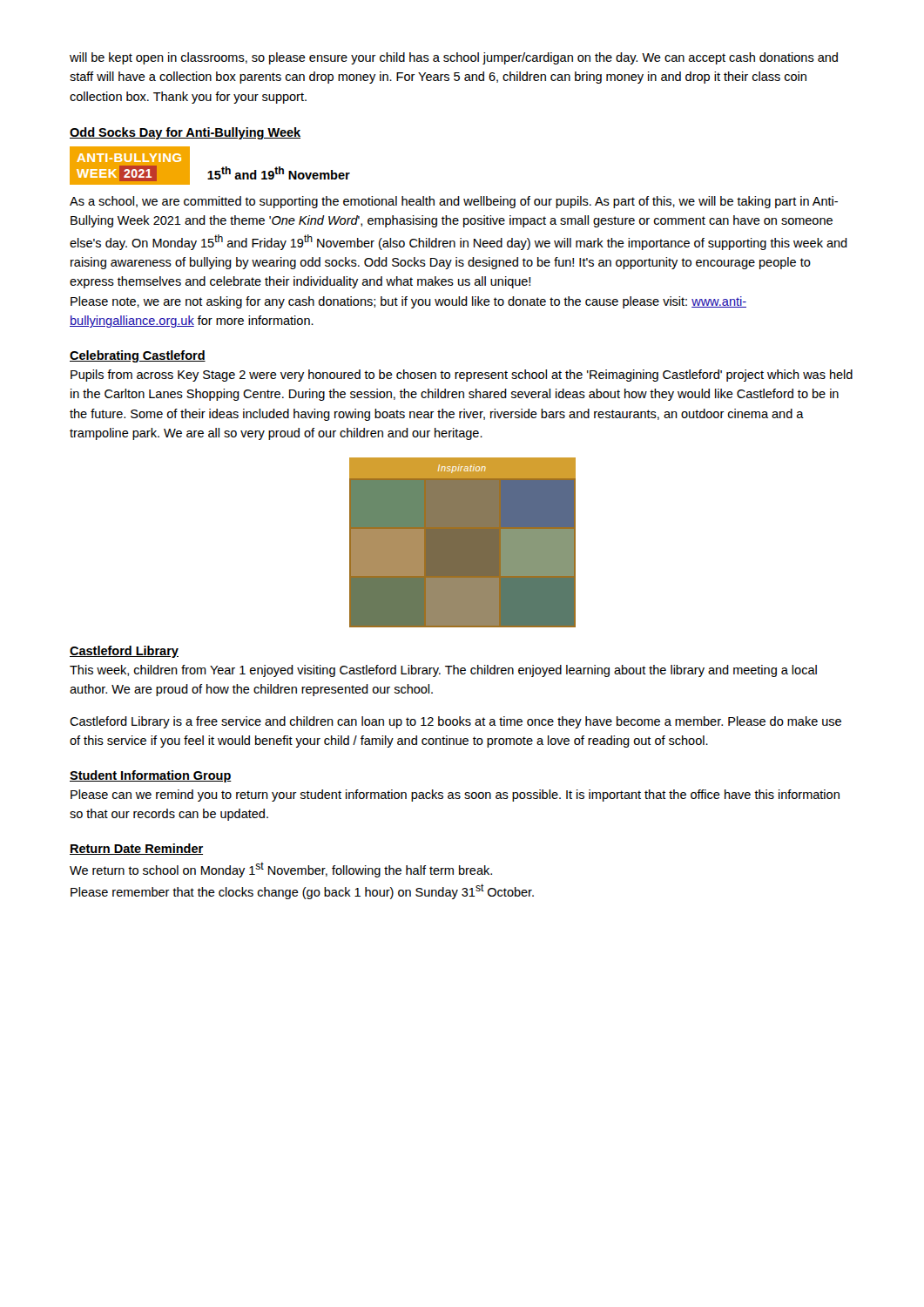Image resolution: width=924 pixels, height=1307 pixels.
Task: Locate the block of text that opens with "Castleford Library is a free service and children"
Action: tap(456, 731)
